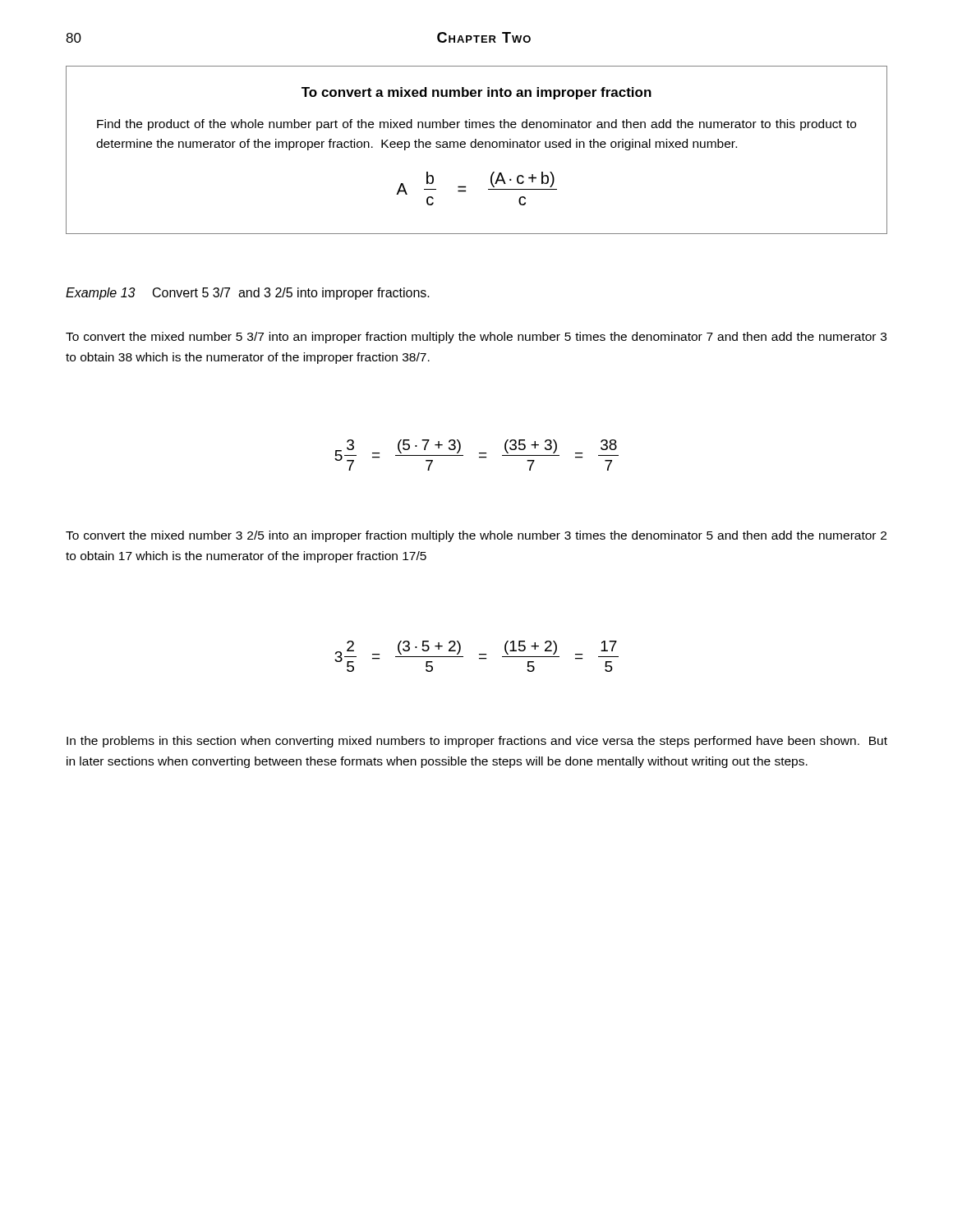Click on the text block with the text "To convert the mixed number 5 3/7 into"
953x1232 pixels.
476,346
